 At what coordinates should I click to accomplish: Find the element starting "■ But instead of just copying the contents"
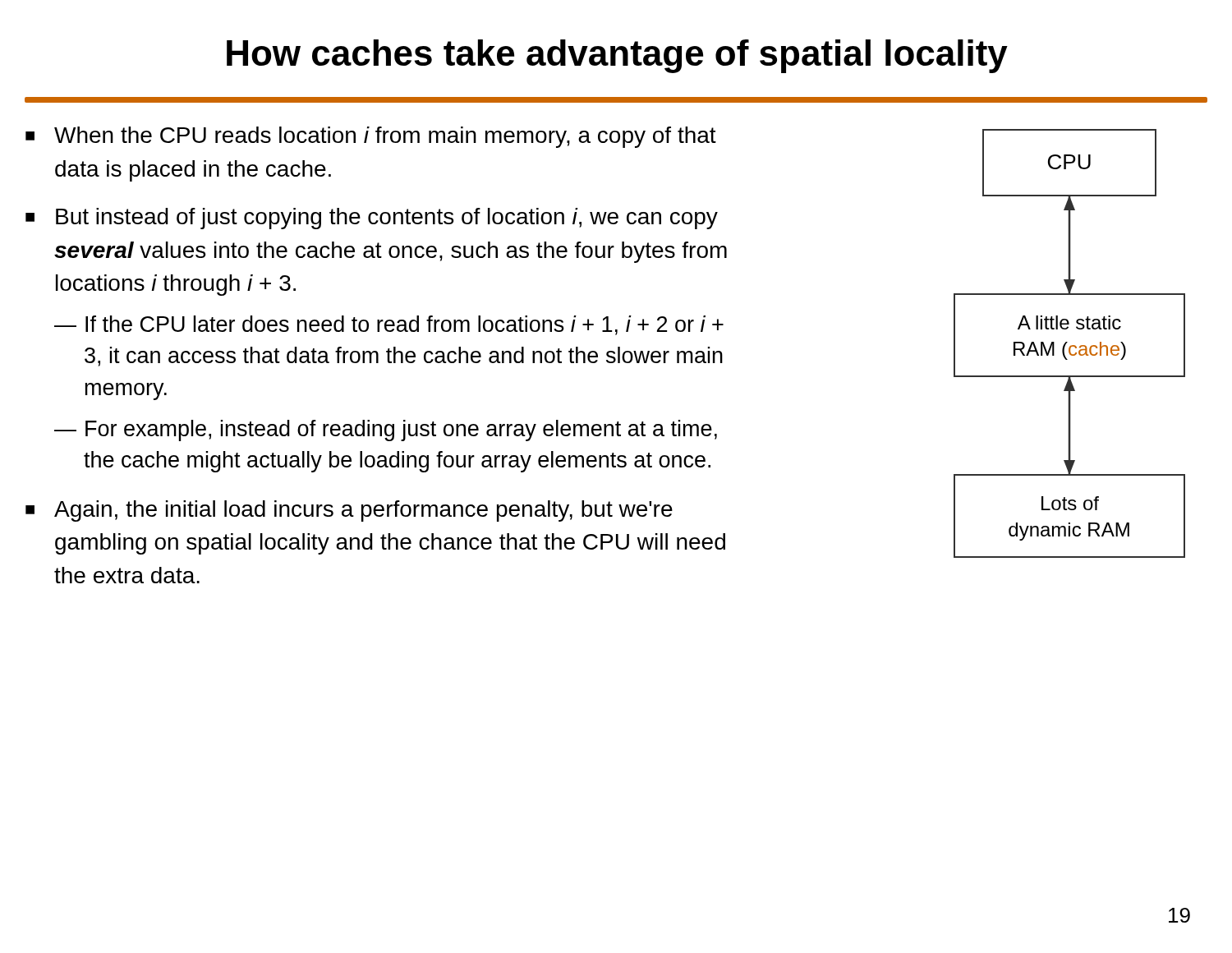[x=382, y=343]
